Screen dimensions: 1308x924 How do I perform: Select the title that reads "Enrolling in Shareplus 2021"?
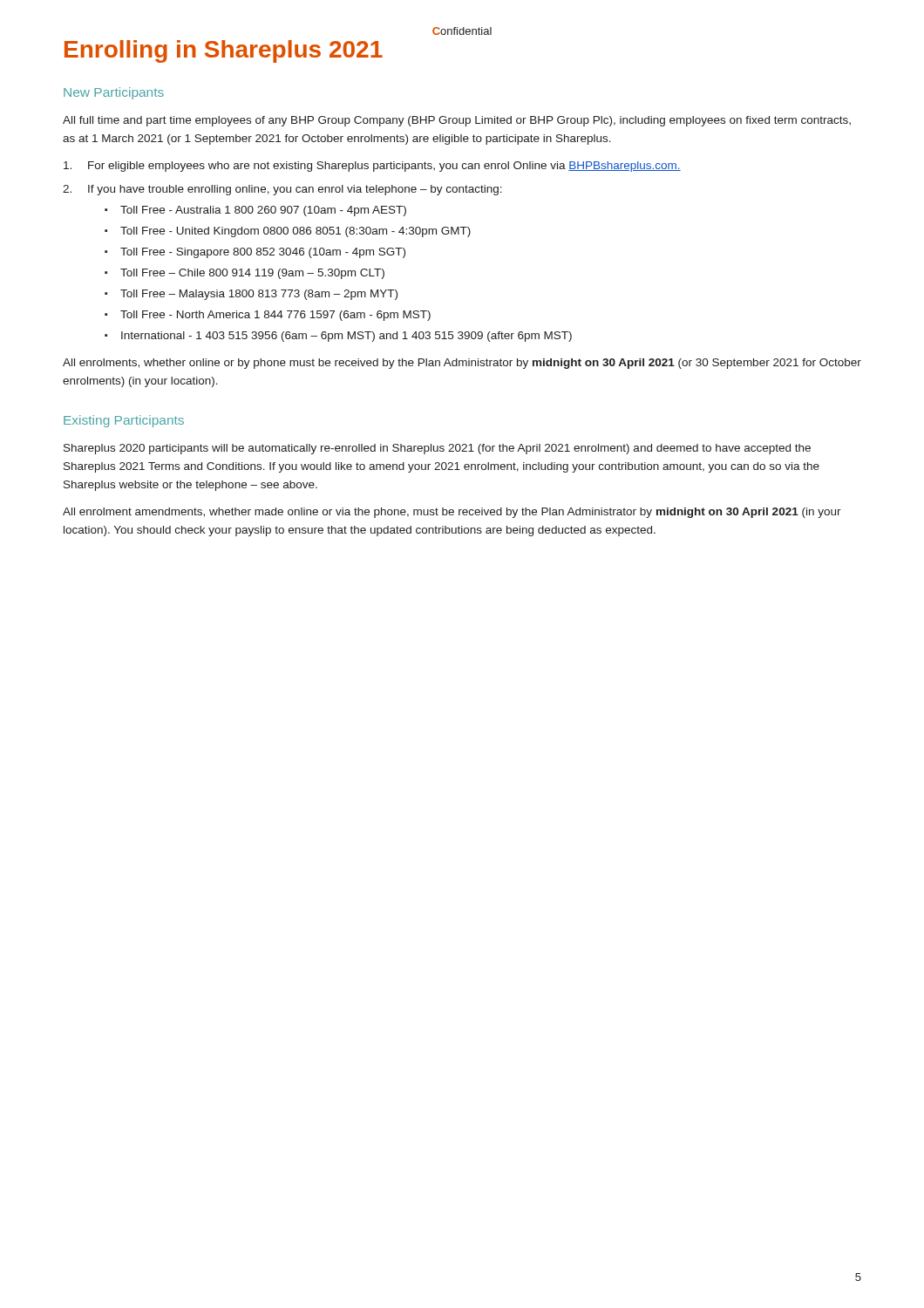tap(224, 51)
